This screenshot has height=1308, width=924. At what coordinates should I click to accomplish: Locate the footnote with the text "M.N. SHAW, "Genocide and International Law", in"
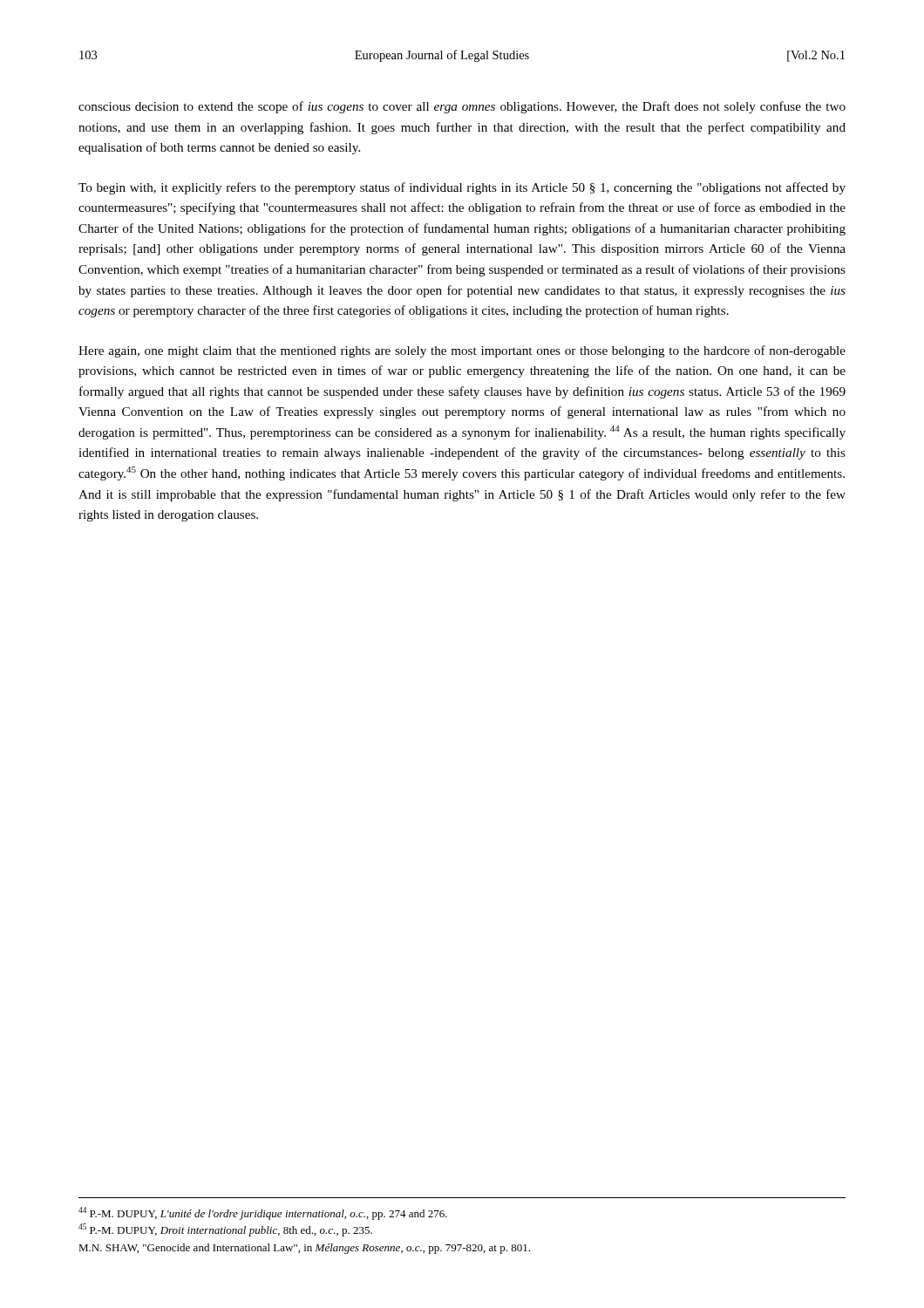pos(305,1247)
